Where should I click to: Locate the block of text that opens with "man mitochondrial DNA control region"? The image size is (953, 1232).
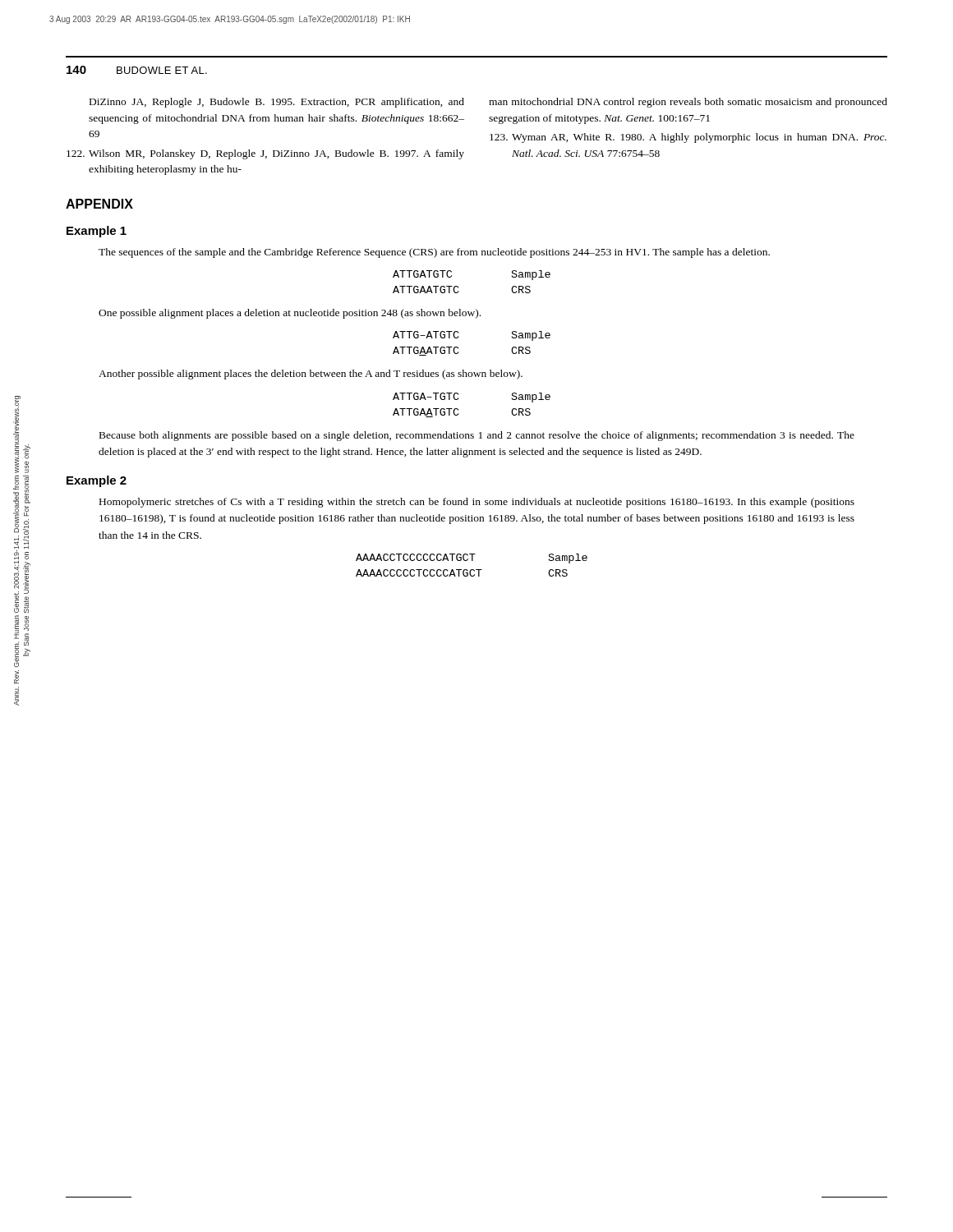[x=688, y=109]
